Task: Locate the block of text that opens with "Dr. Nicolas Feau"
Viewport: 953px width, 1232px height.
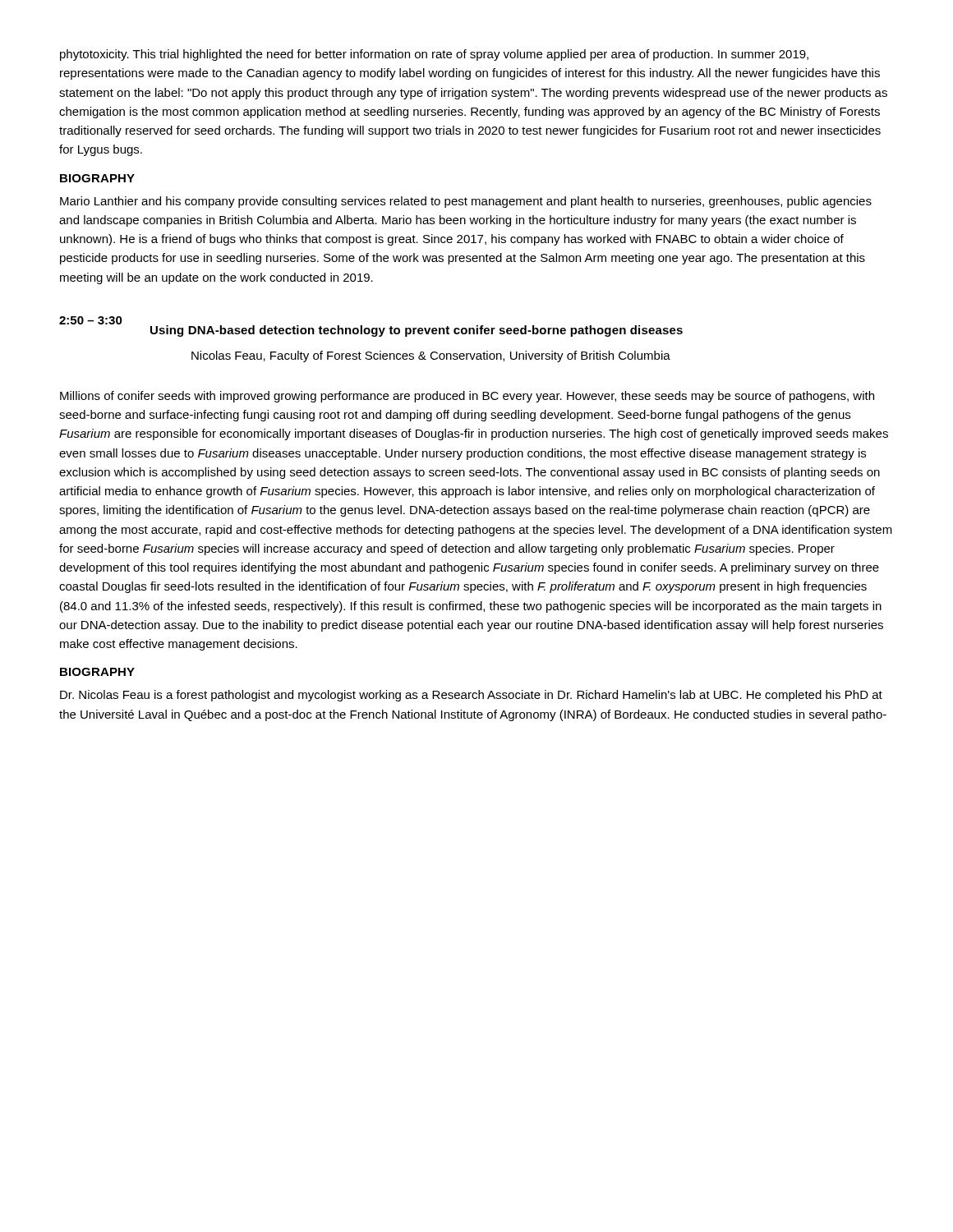Action: point(473,704)
